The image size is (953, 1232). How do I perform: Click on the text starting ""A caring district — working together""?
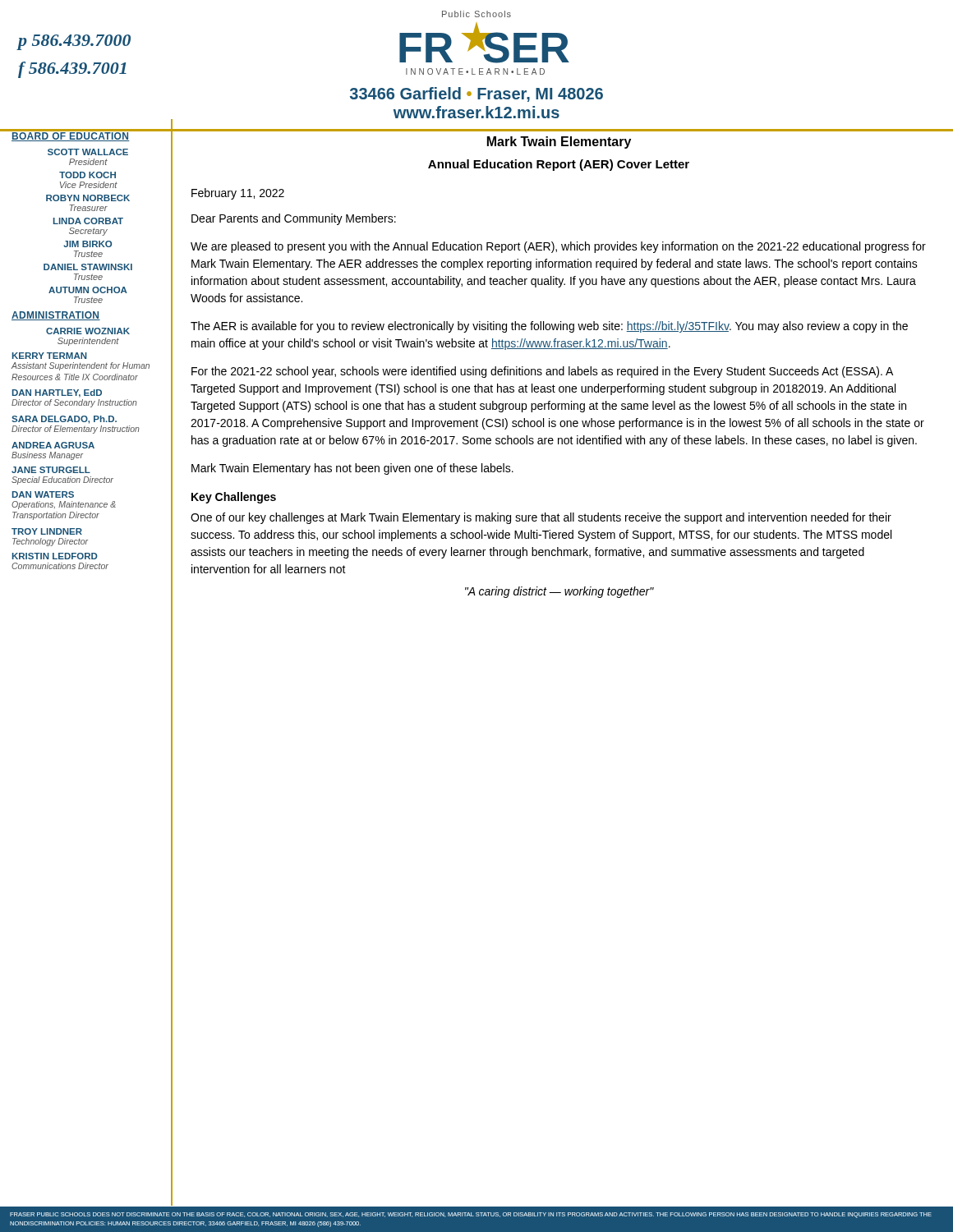pyautogui.click(x=559, y=591)
